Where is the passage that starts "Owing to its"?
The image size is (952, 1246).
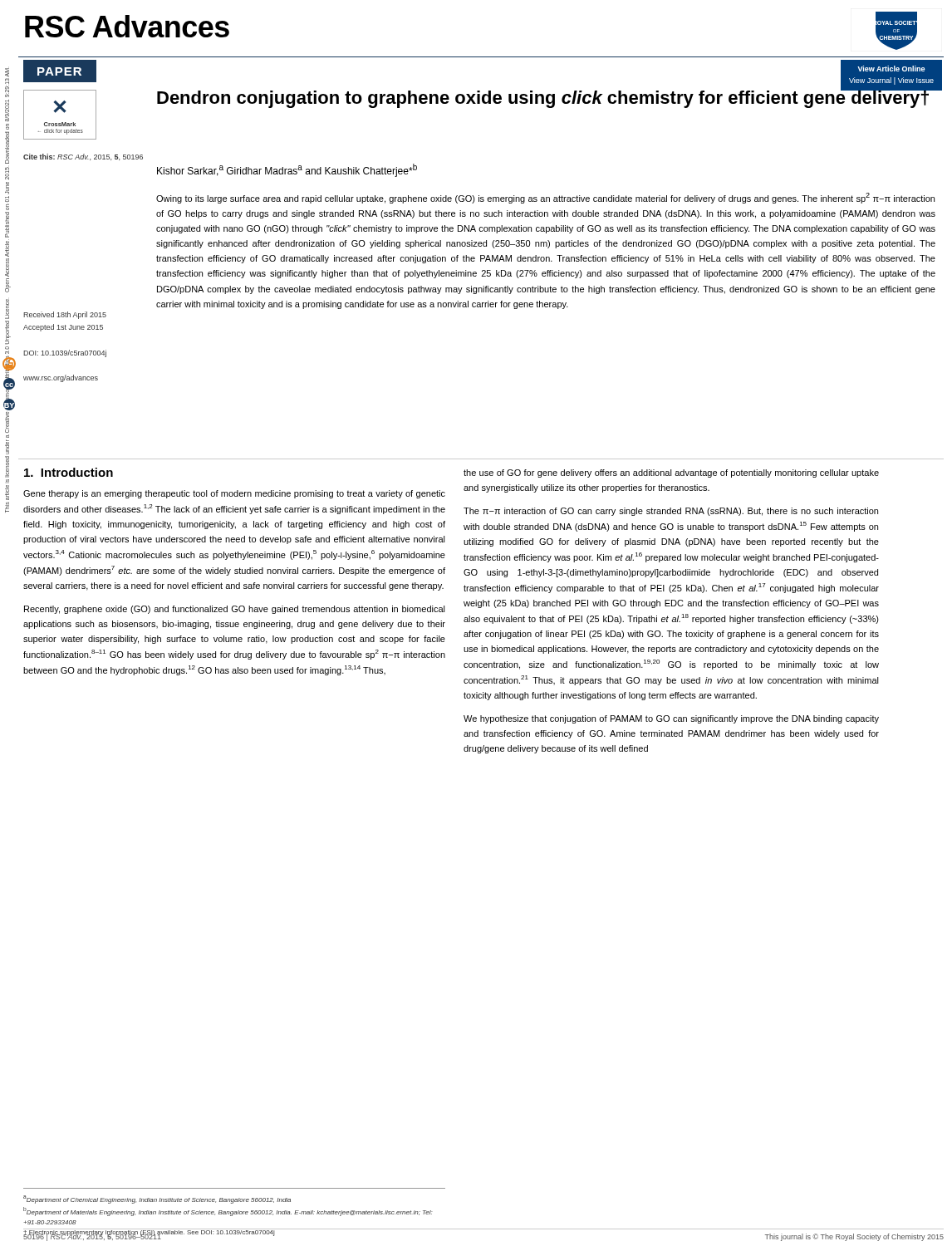[x=546, y=250]
